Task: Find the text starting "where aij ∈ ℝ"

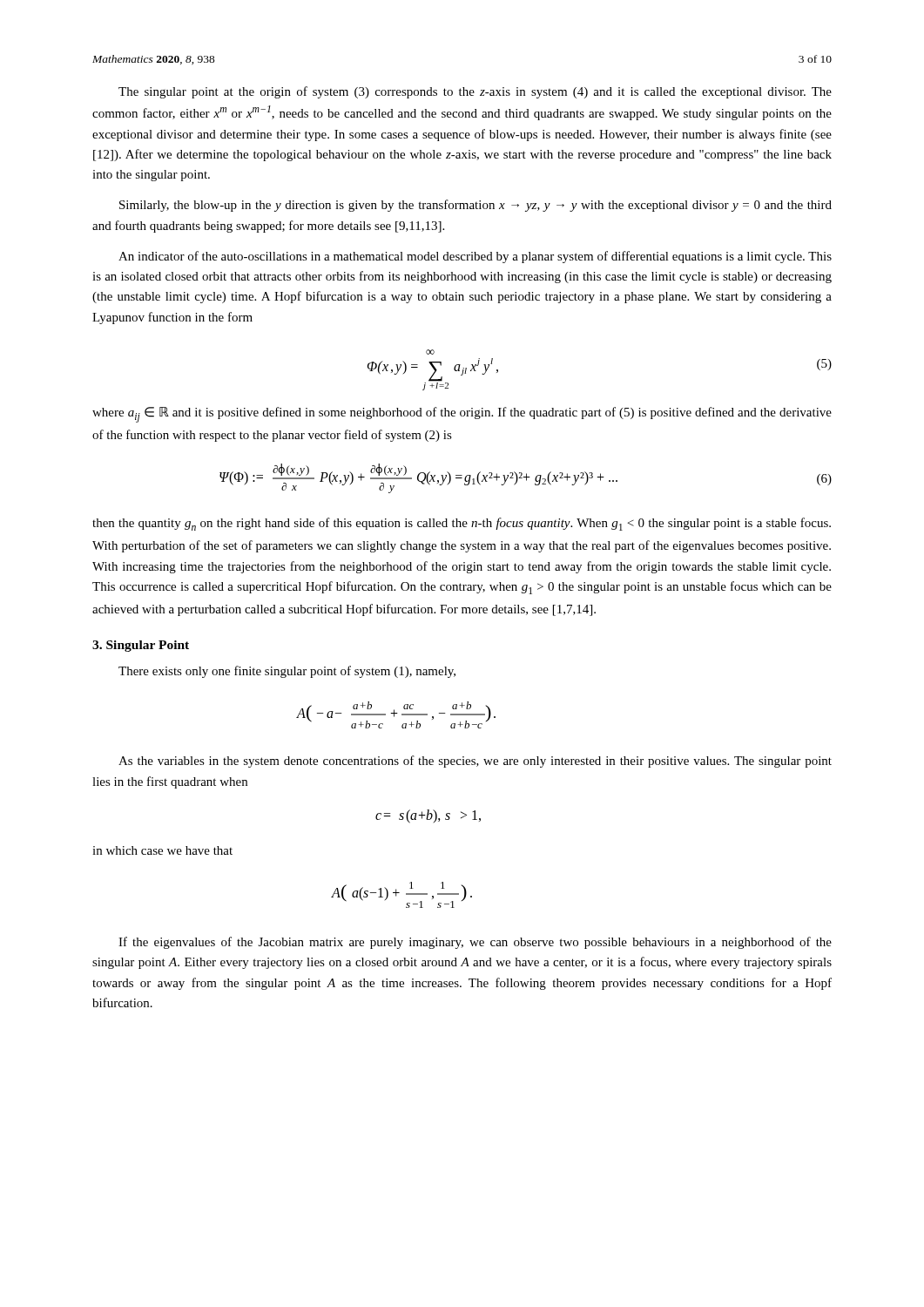Action: 462,424
